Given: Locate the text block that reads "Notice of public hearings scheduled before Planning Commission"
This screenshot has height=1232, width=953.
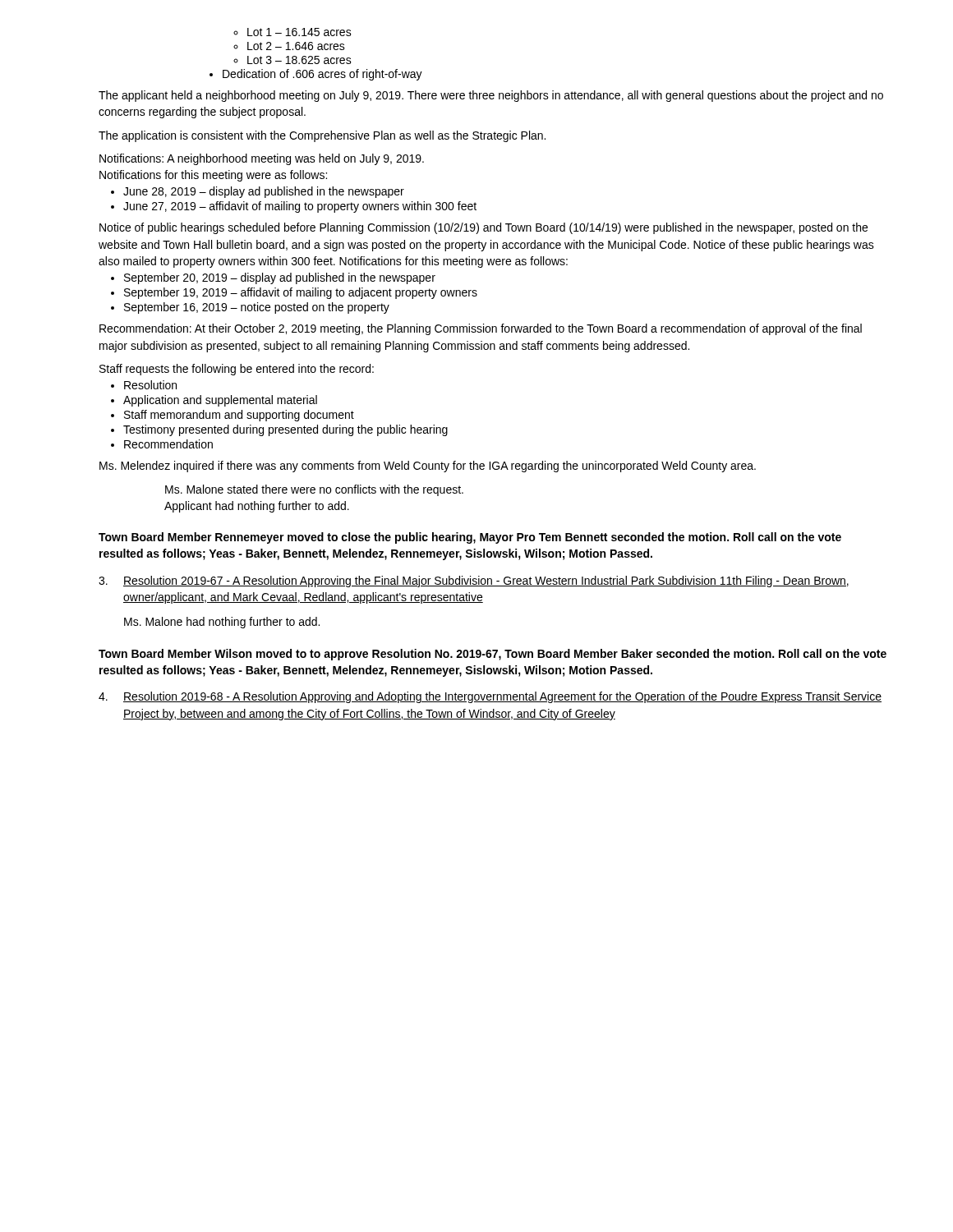Looking at the screenshot, I should tap(486, 245).
